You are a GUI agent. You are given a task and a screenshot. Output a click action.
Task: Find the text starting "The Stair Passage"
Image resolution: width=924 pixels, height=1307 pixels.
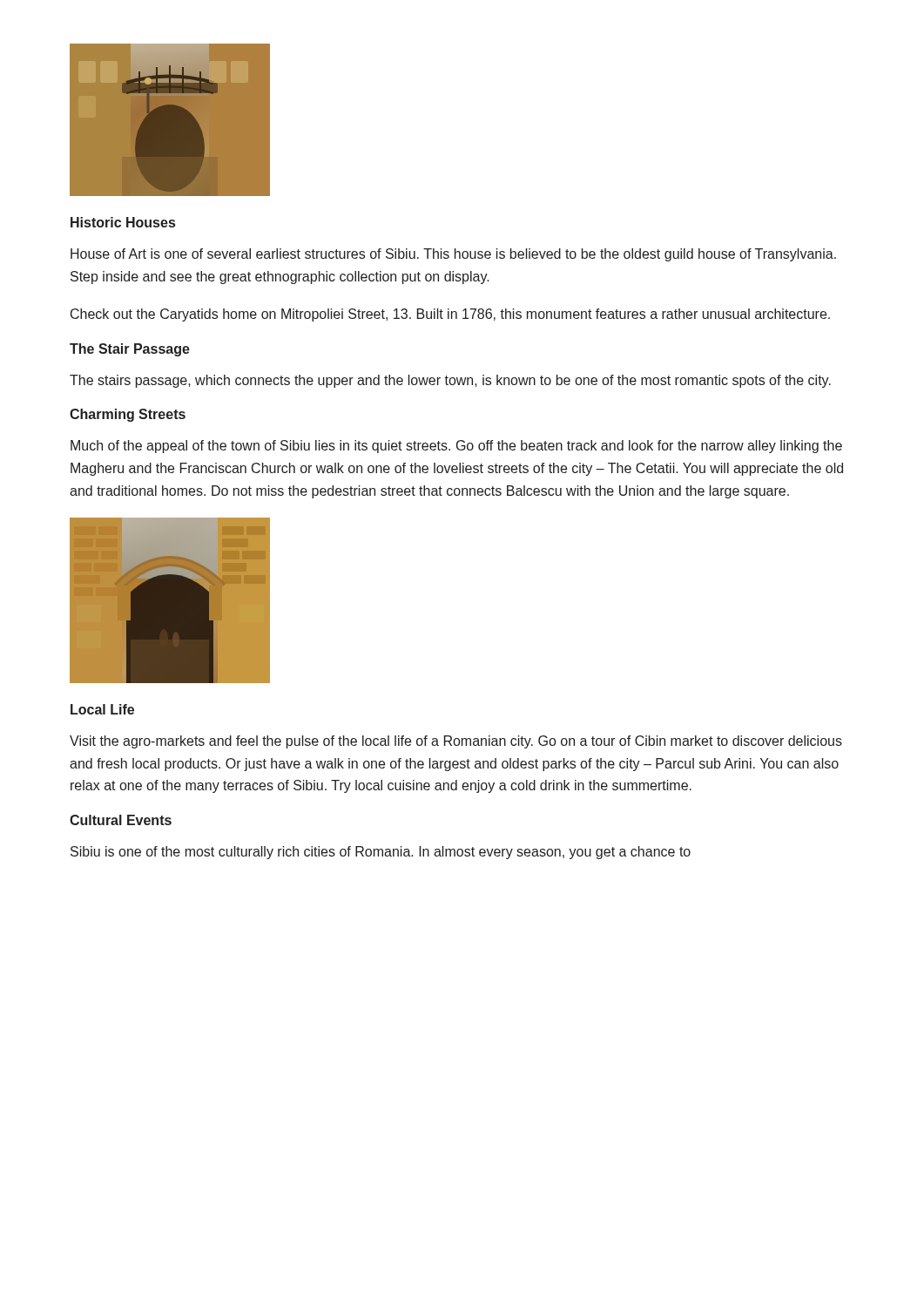click(x=130, y=349)
